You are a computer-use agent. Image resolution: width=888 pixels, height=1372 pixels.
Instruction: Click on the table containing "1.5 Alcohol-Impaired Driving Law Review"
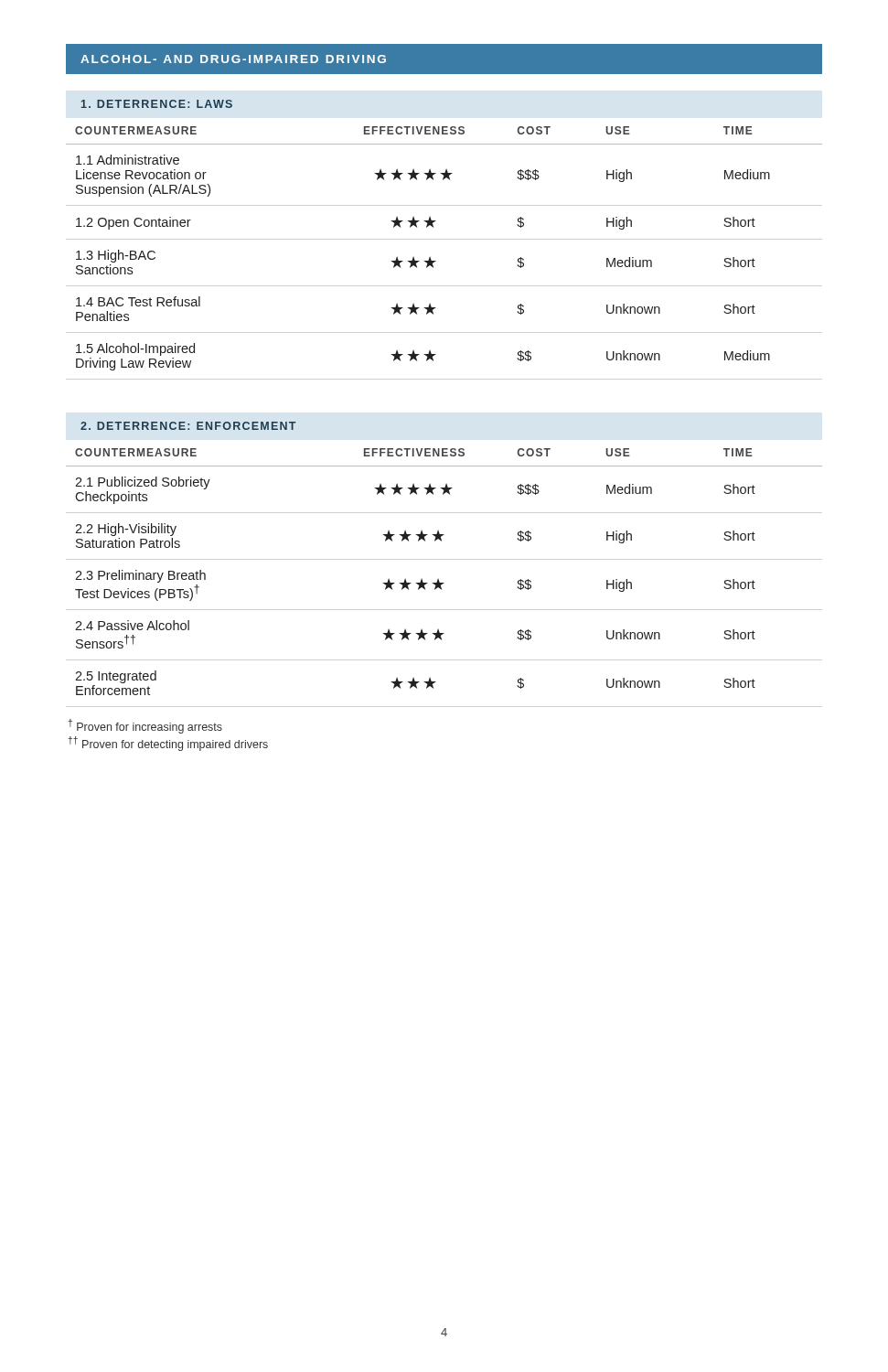[444, 249]
